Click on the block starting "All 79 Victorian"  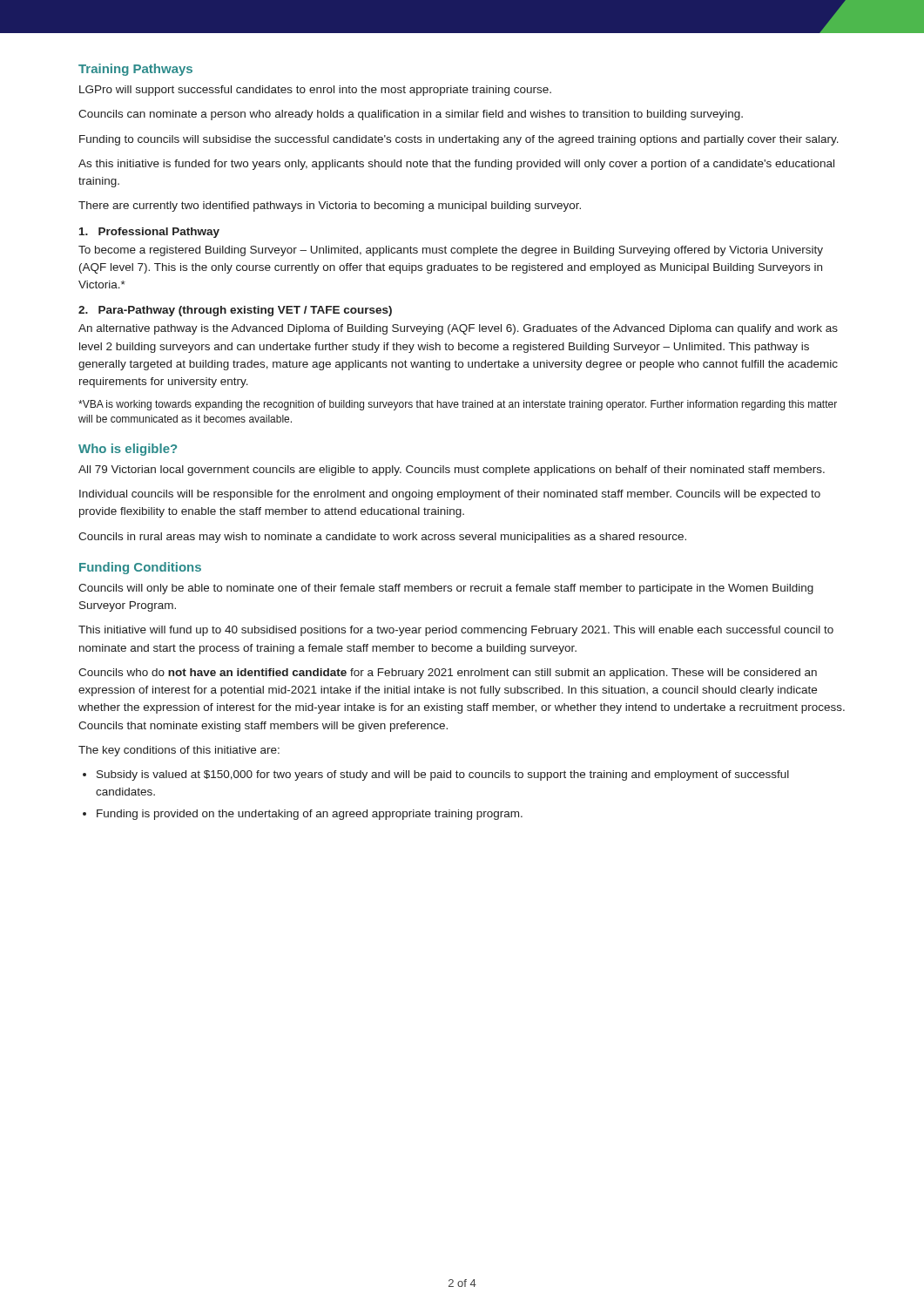[452, 469]
